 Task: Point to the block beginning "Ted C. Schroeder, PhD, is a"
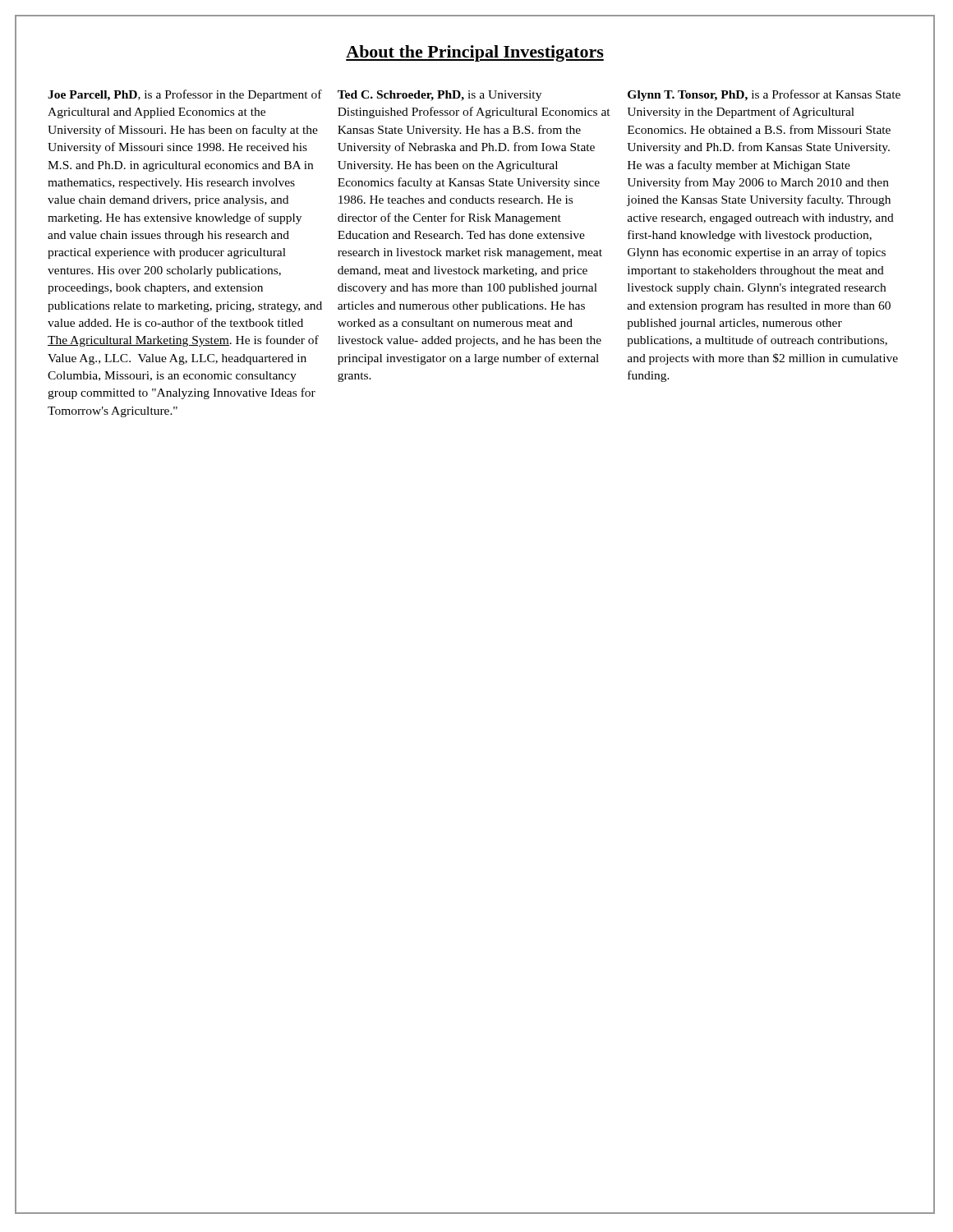pyautogui.click(x=475, y=235)
